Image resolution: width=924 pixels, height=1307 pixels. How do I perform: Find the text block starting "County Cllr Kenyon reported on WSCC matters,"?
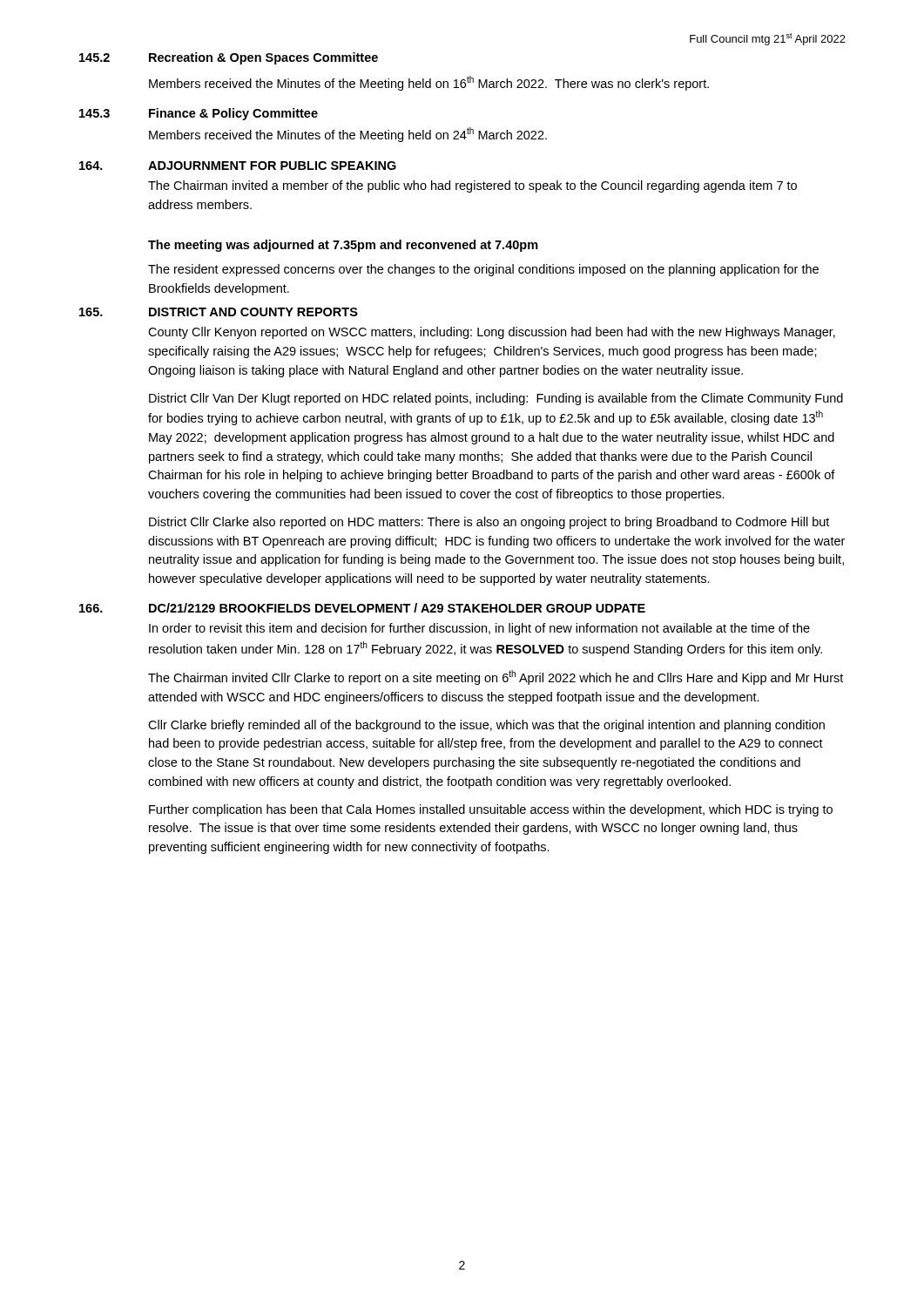(462, 352)
